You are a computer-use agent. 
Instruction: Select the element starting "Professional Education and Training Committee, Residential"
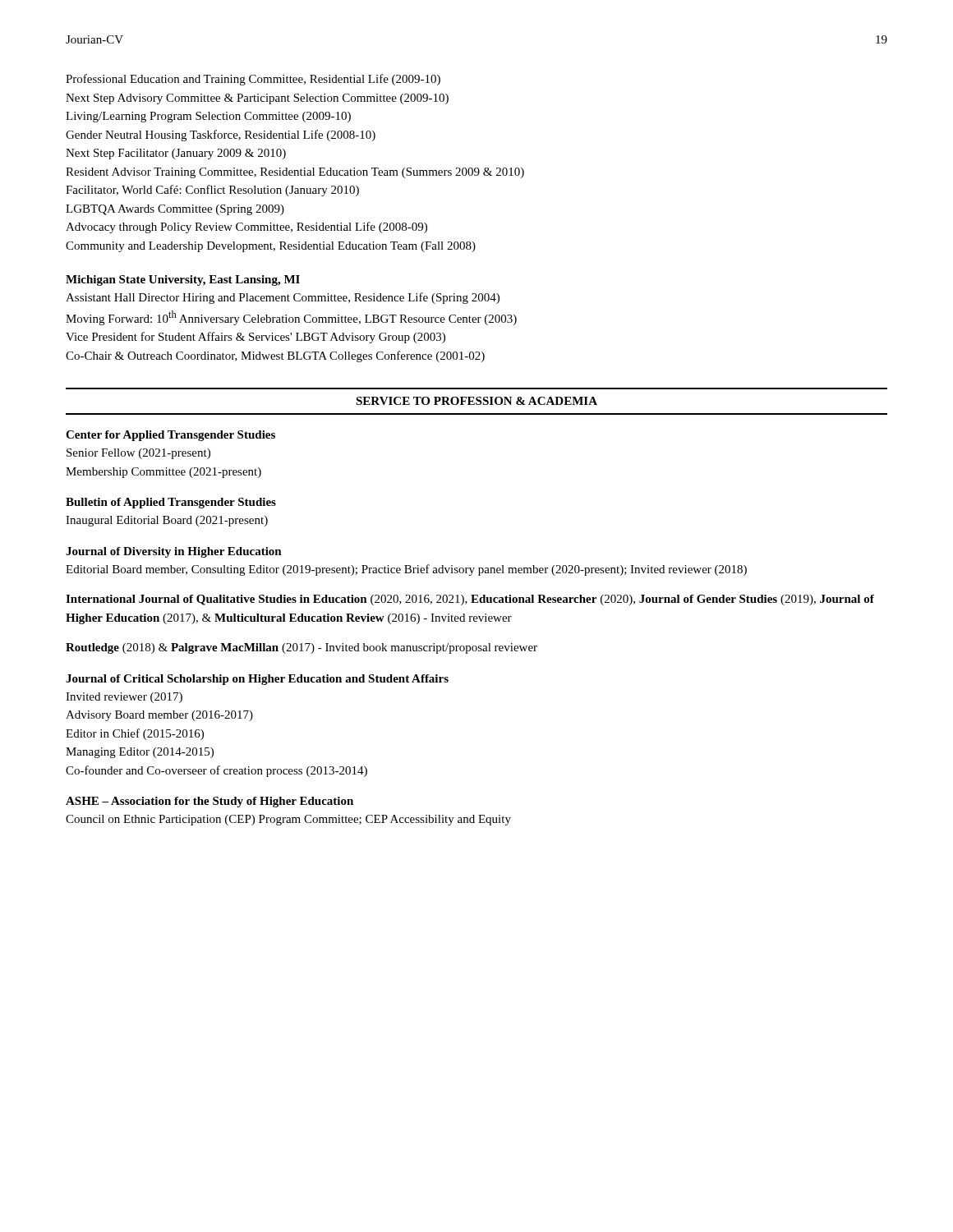(476, 162)
